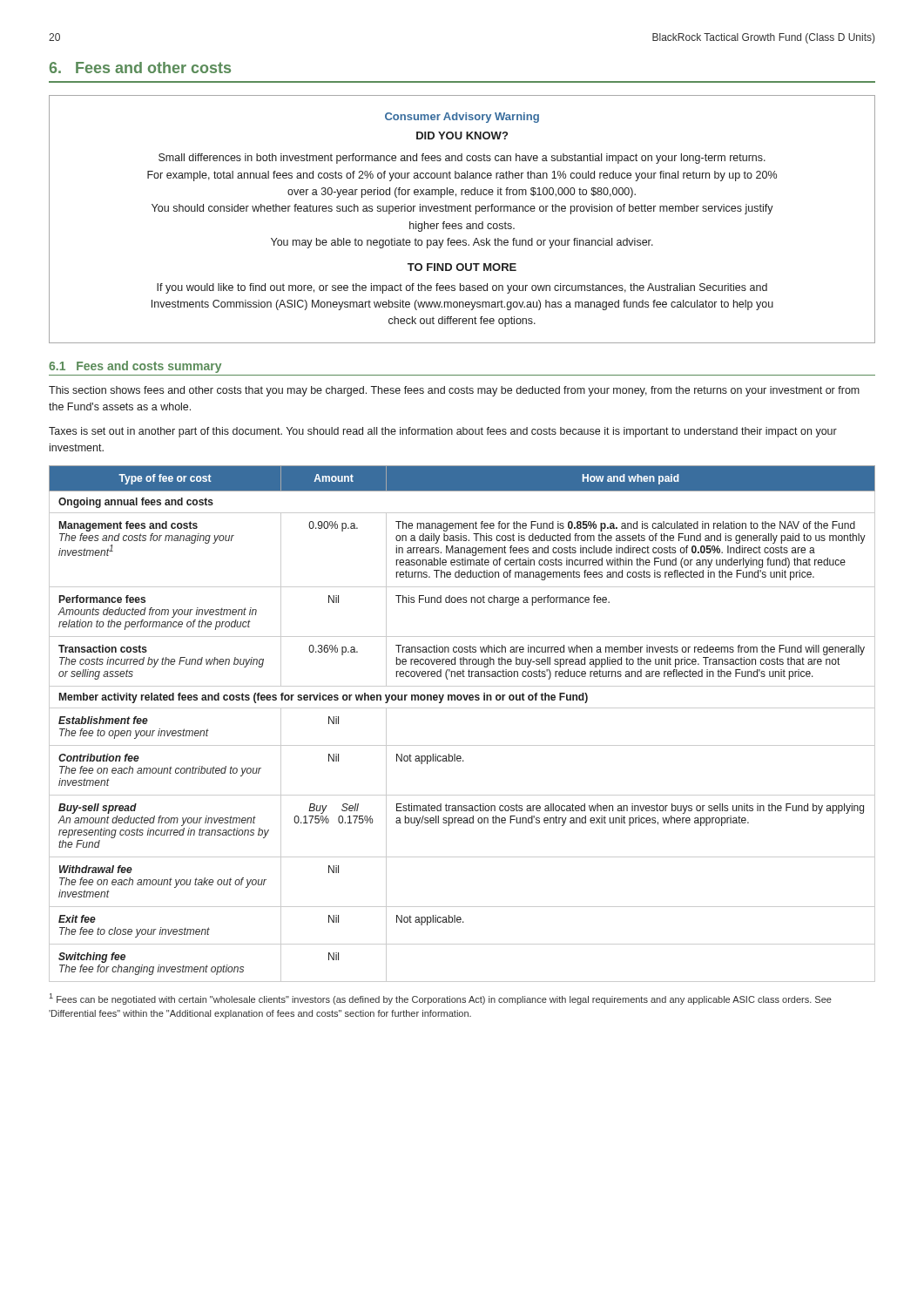The image size is (924, 1307).
Task: Select the footnote
Action: (x=440, y=1005)
